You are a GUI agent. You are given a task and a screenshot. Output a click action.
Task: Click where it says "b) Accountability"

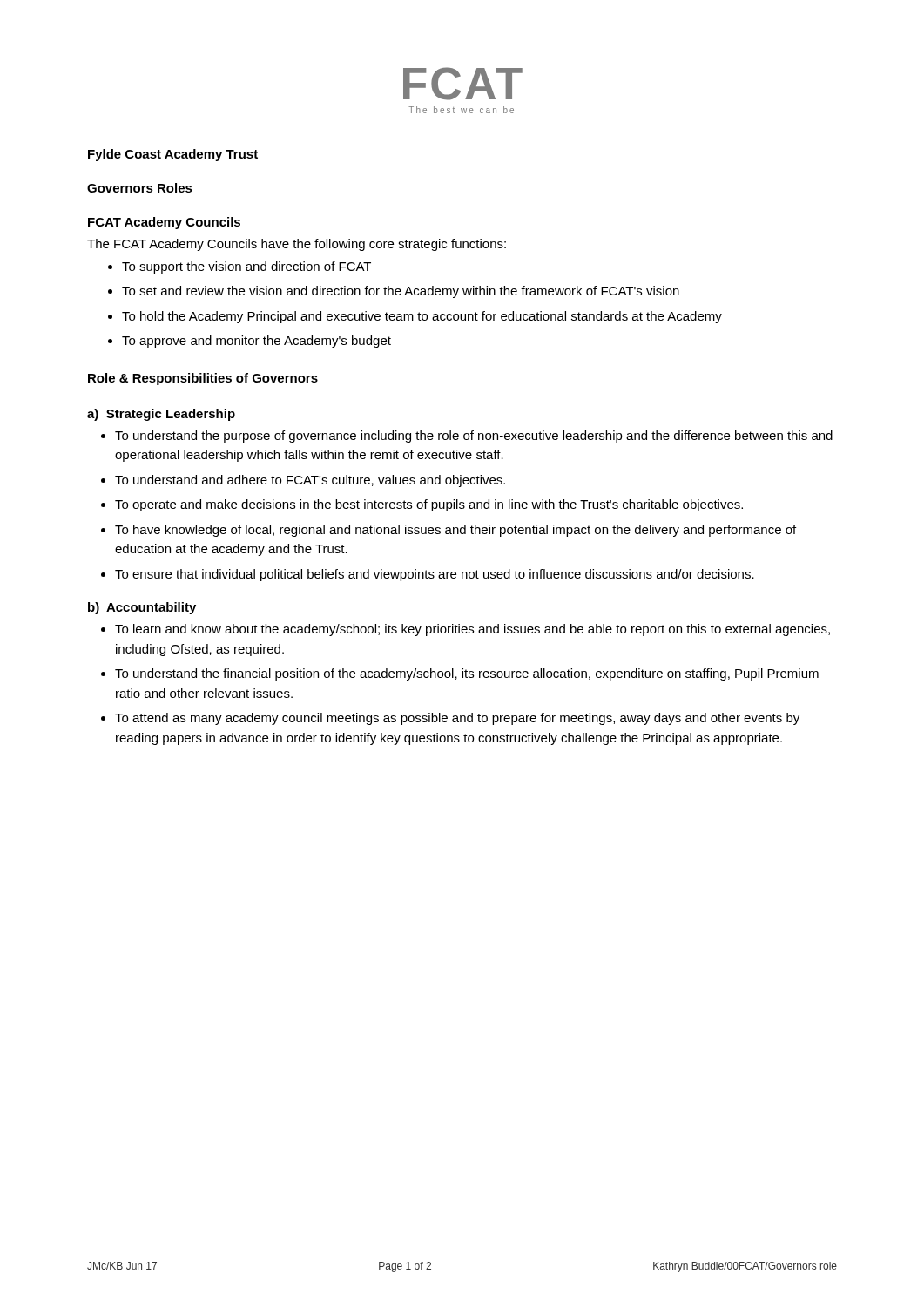142,607
